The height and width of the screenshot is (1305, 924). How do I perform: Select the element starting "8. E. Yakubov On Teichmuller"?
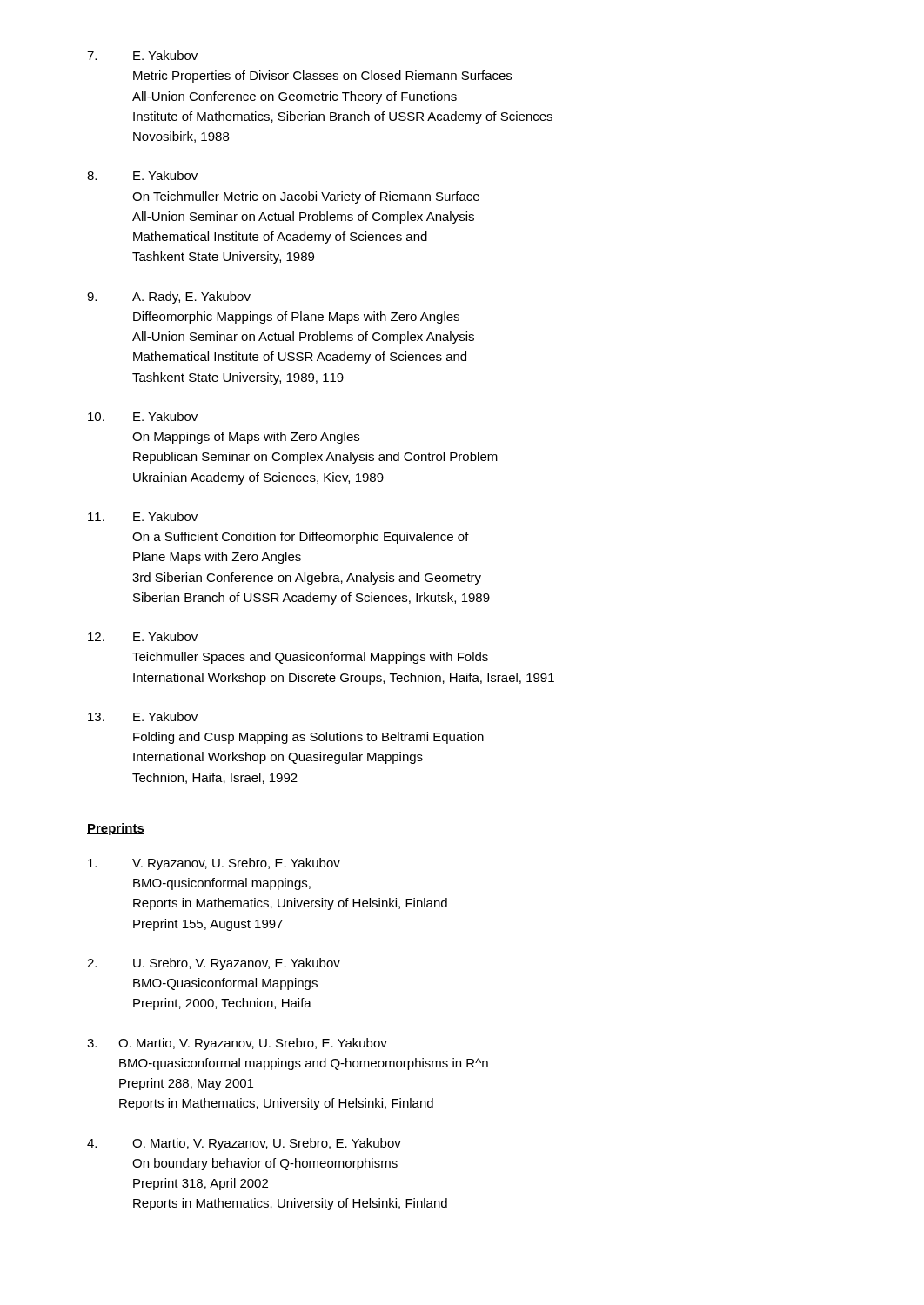click(461, 216)
